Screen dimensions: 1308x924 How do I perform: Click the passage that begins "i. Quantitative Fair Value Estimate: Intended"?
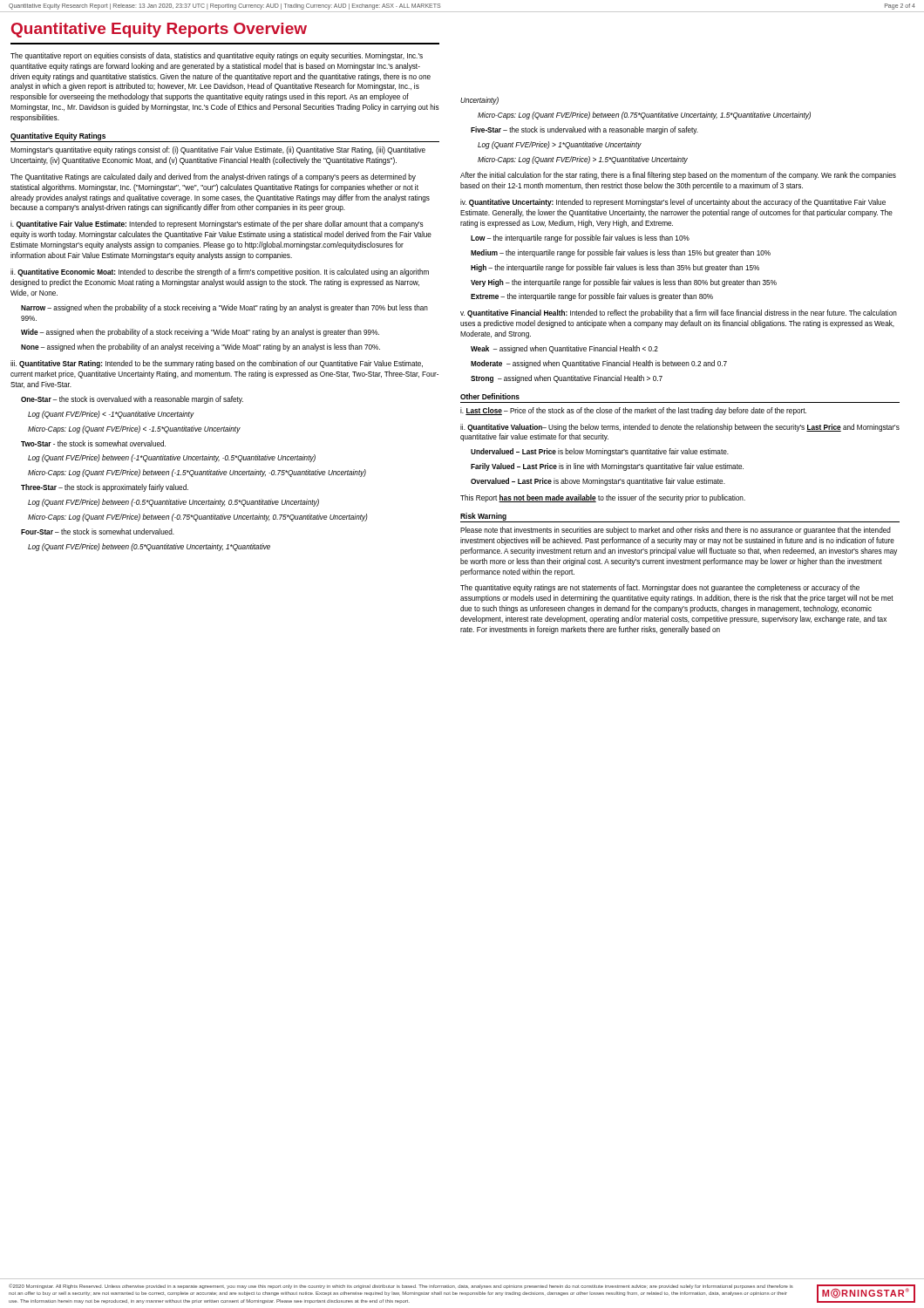(225, 241)
